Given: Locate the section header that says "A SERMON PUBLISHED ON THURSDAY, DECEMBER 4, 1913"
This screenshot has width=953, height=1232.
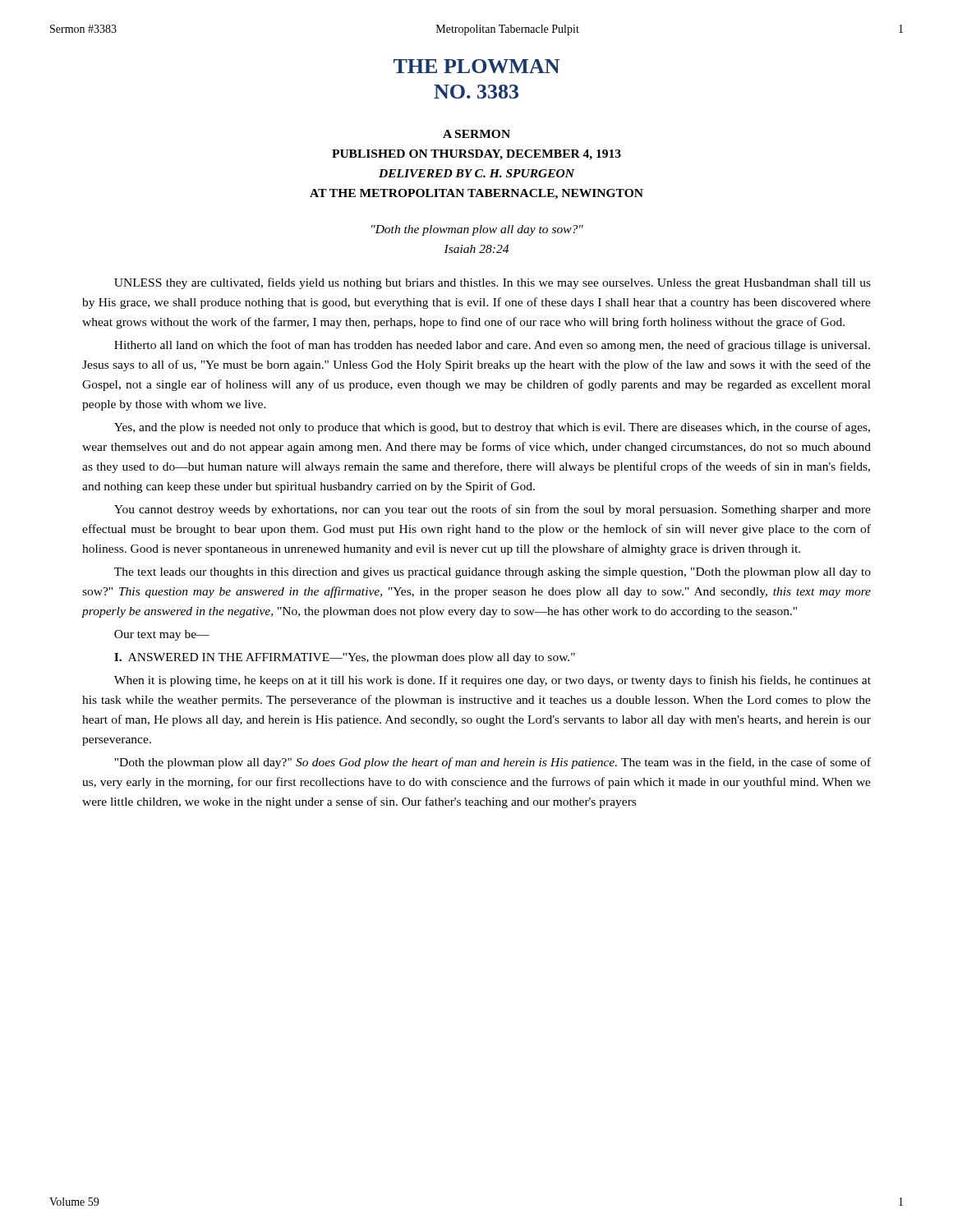Looking at the screenshot, I should [x=476, y=164].
